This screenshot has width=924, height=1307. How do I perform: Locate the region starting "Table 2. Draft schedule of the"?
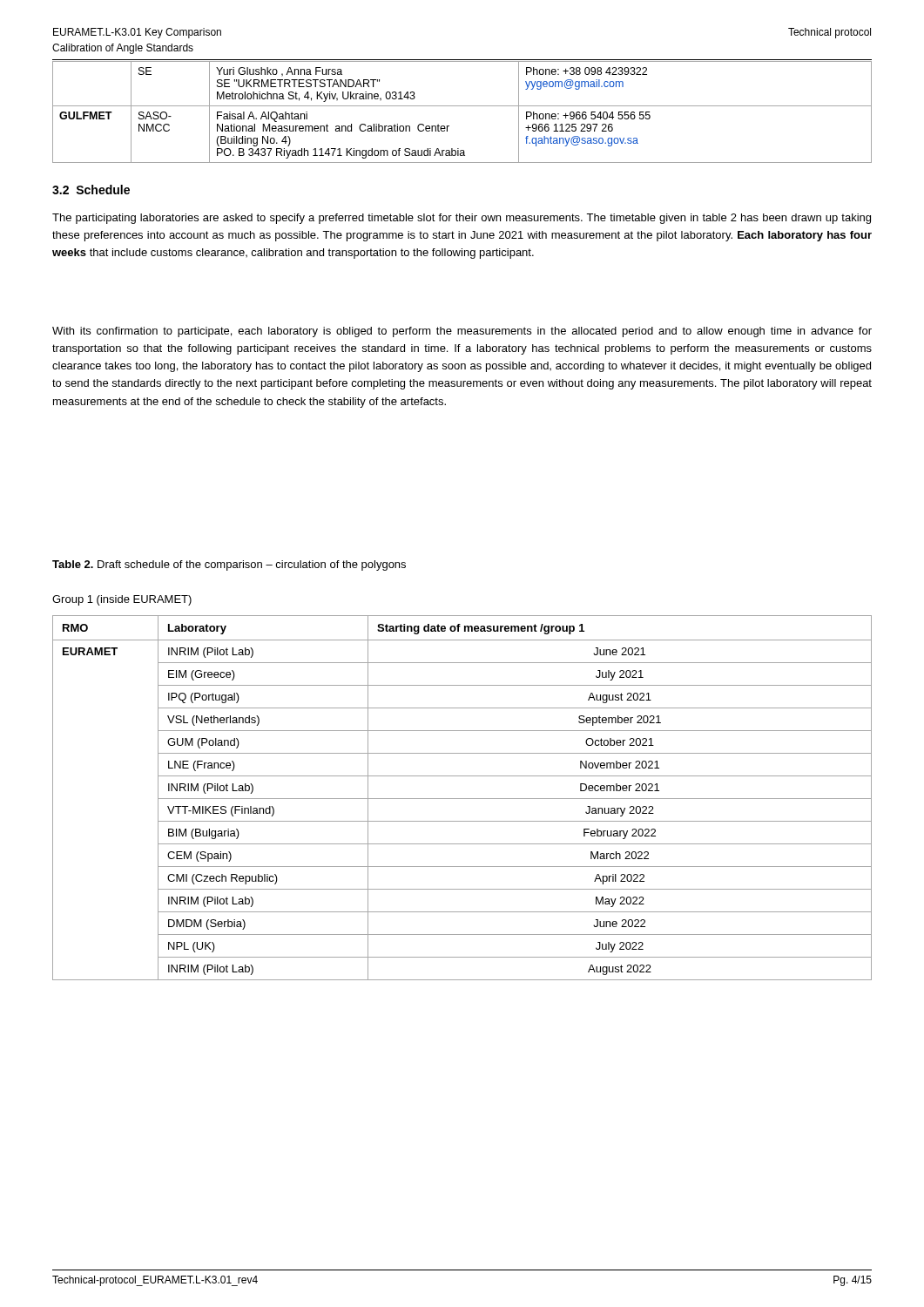[x=229, y=564]
